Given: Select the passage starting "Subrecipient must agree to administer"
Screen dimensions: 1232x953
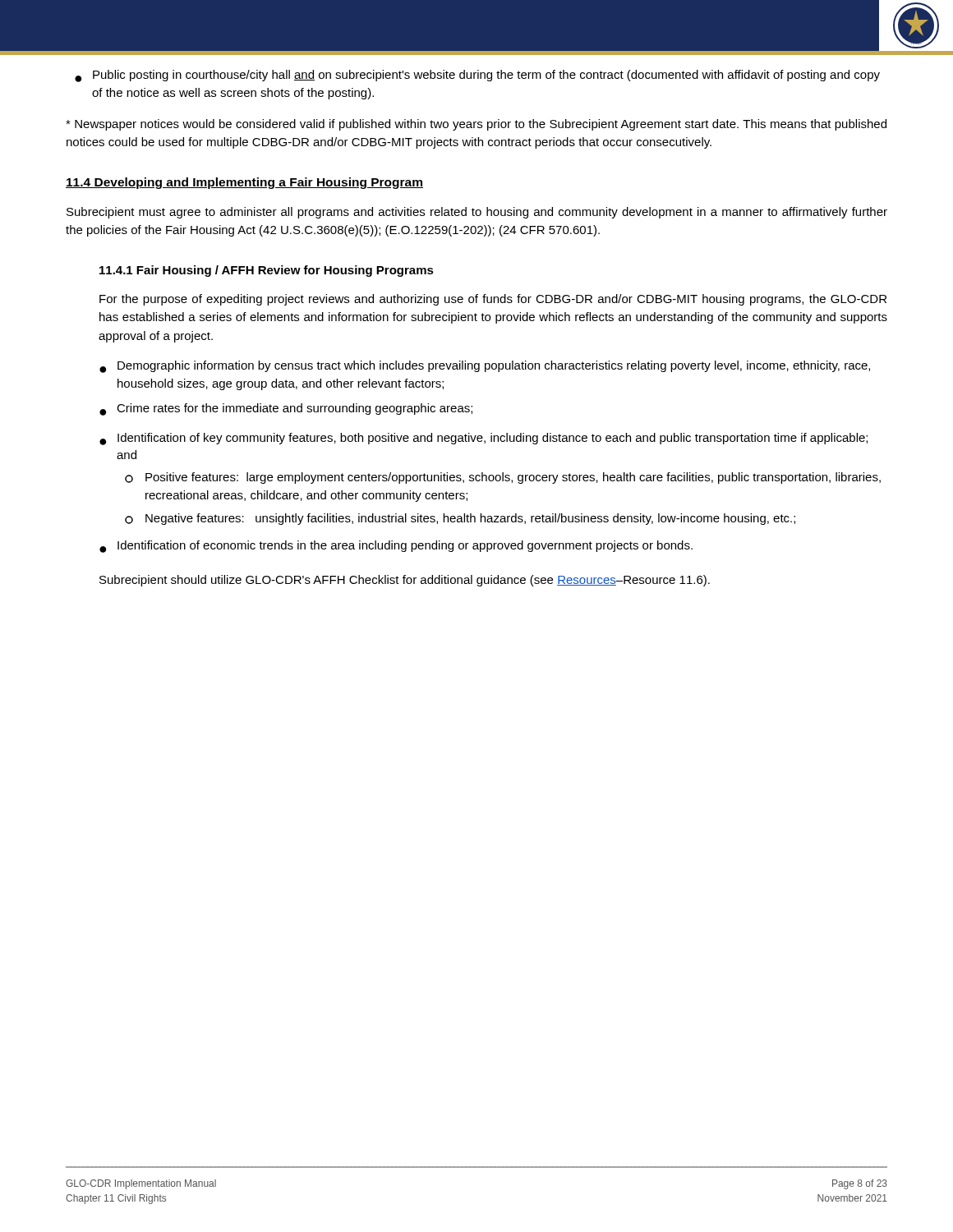Looking at the screenshot, I should pos(476,220).
